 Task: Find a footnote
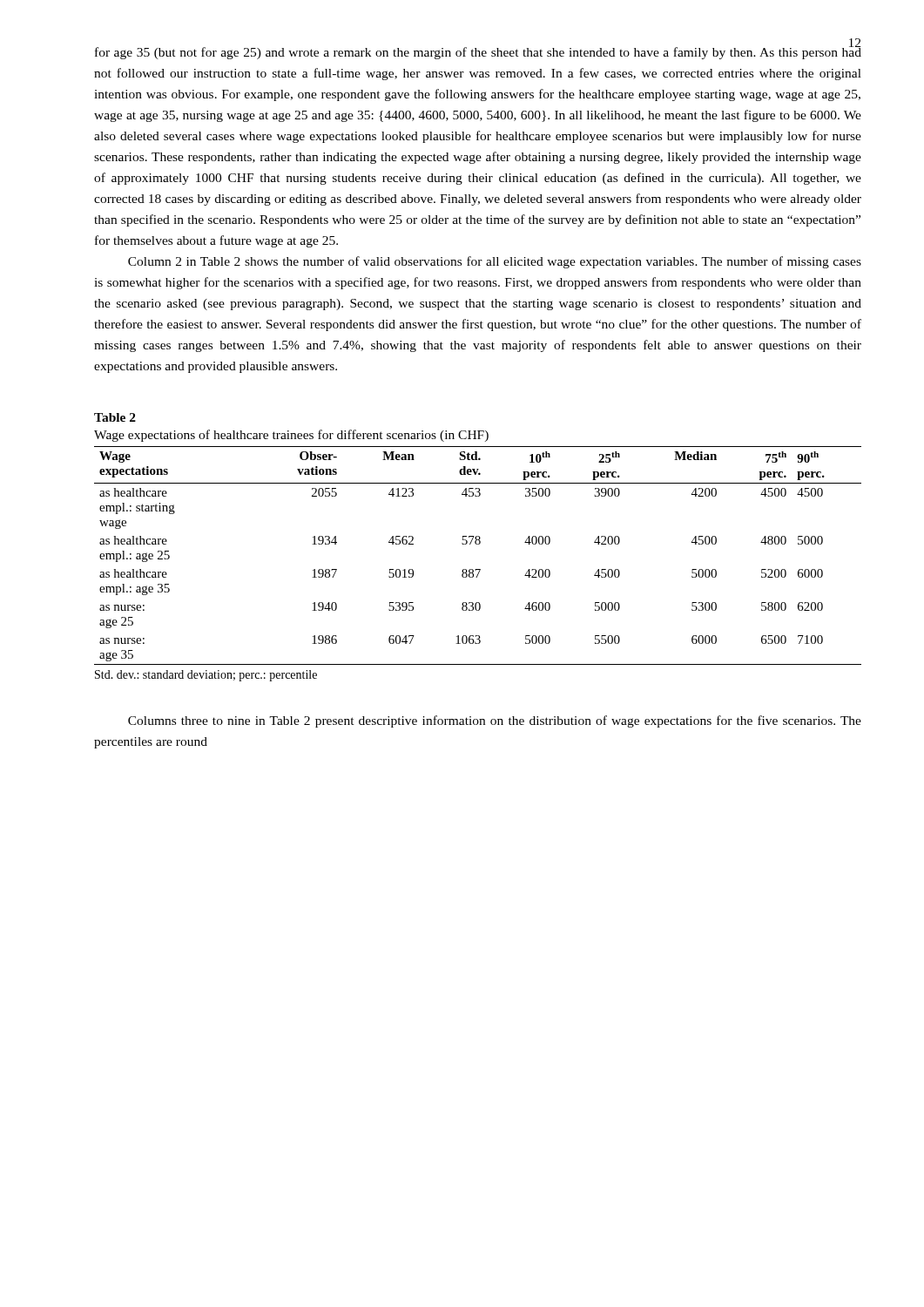(206, 675)
